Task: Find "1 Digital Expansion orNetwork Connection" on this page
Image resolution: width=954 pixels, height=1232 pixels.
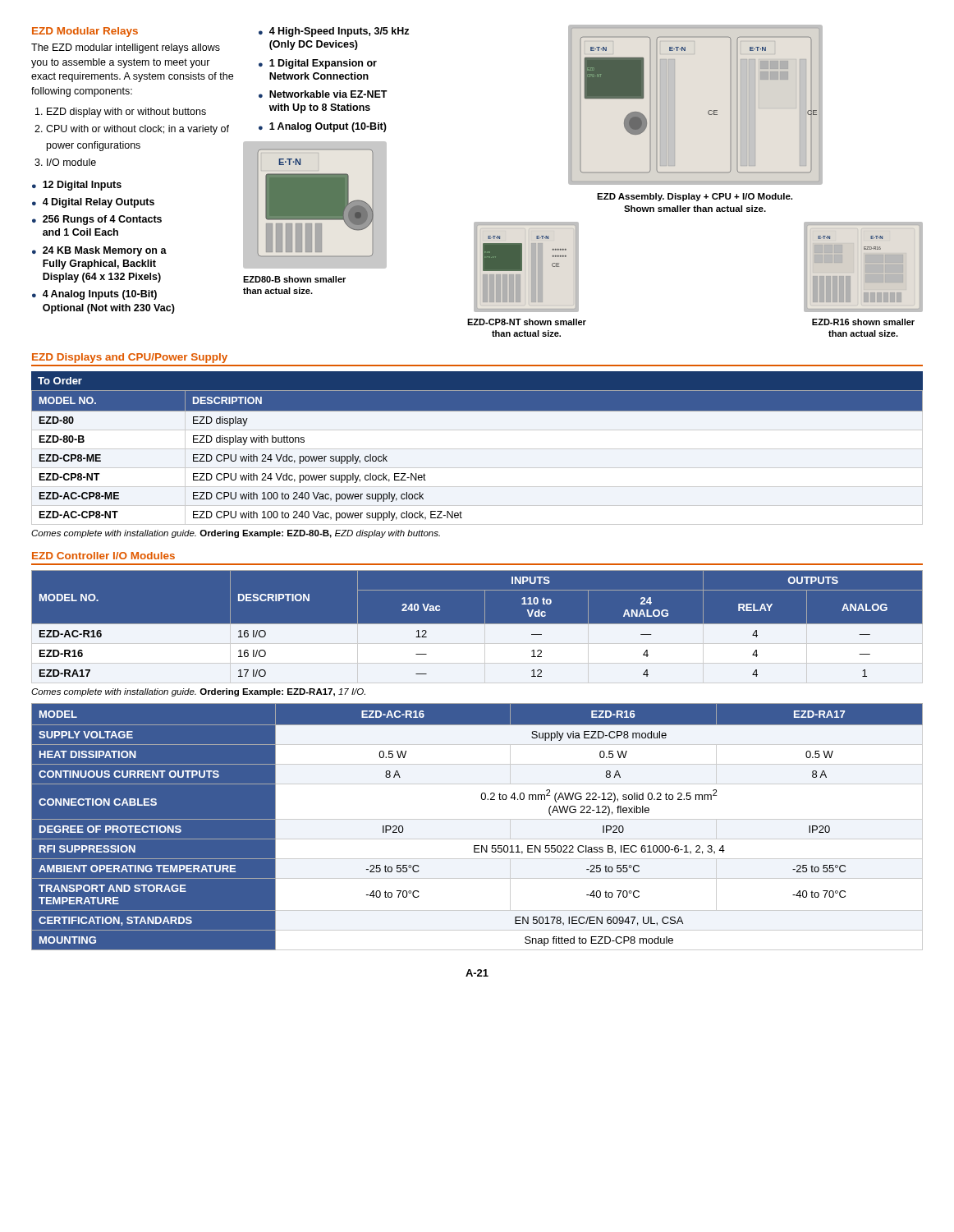Action: pos(323,70)
